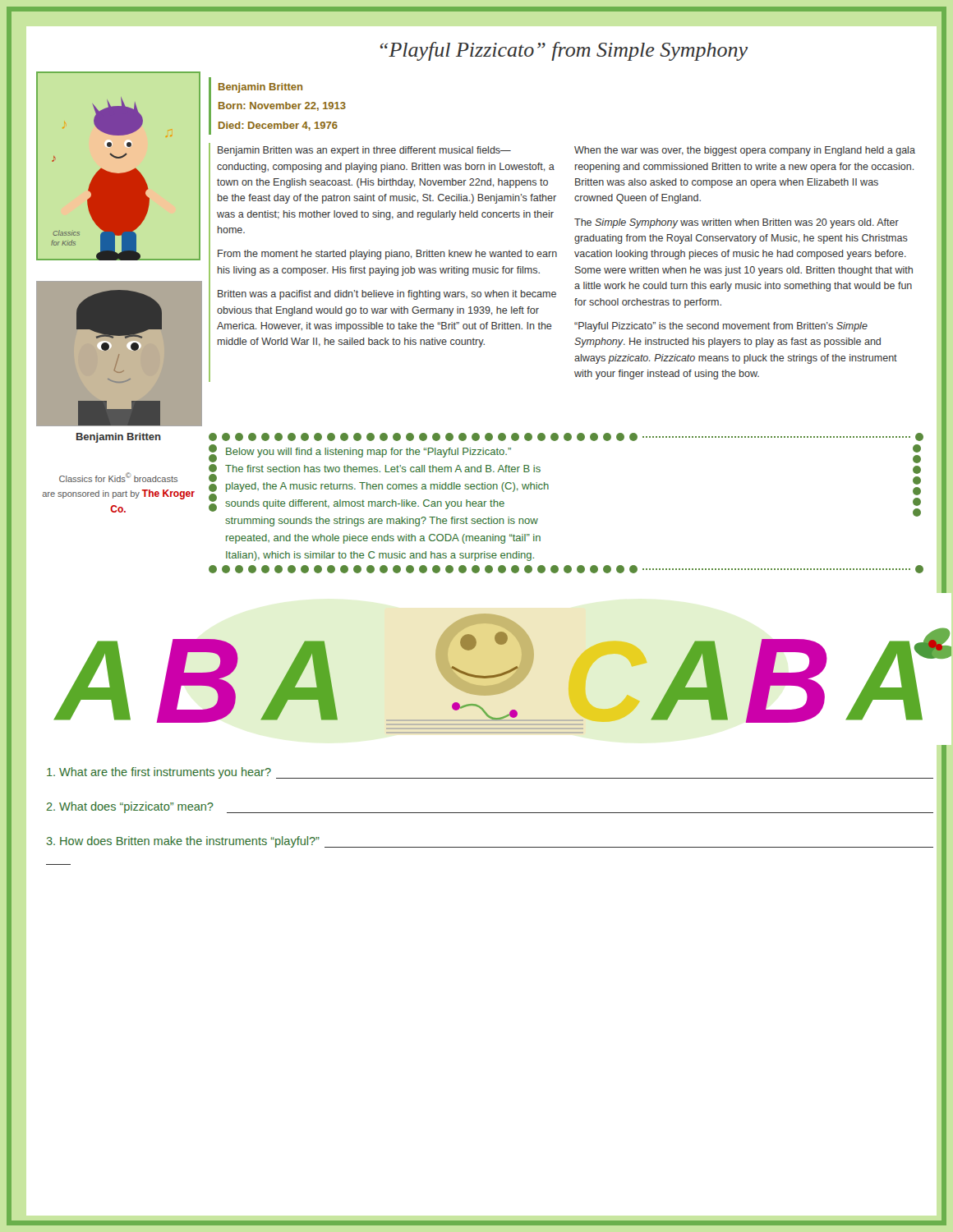Where does it say "“Playful Pizzicato” from Simple Symphony"?

click(562, 50)
